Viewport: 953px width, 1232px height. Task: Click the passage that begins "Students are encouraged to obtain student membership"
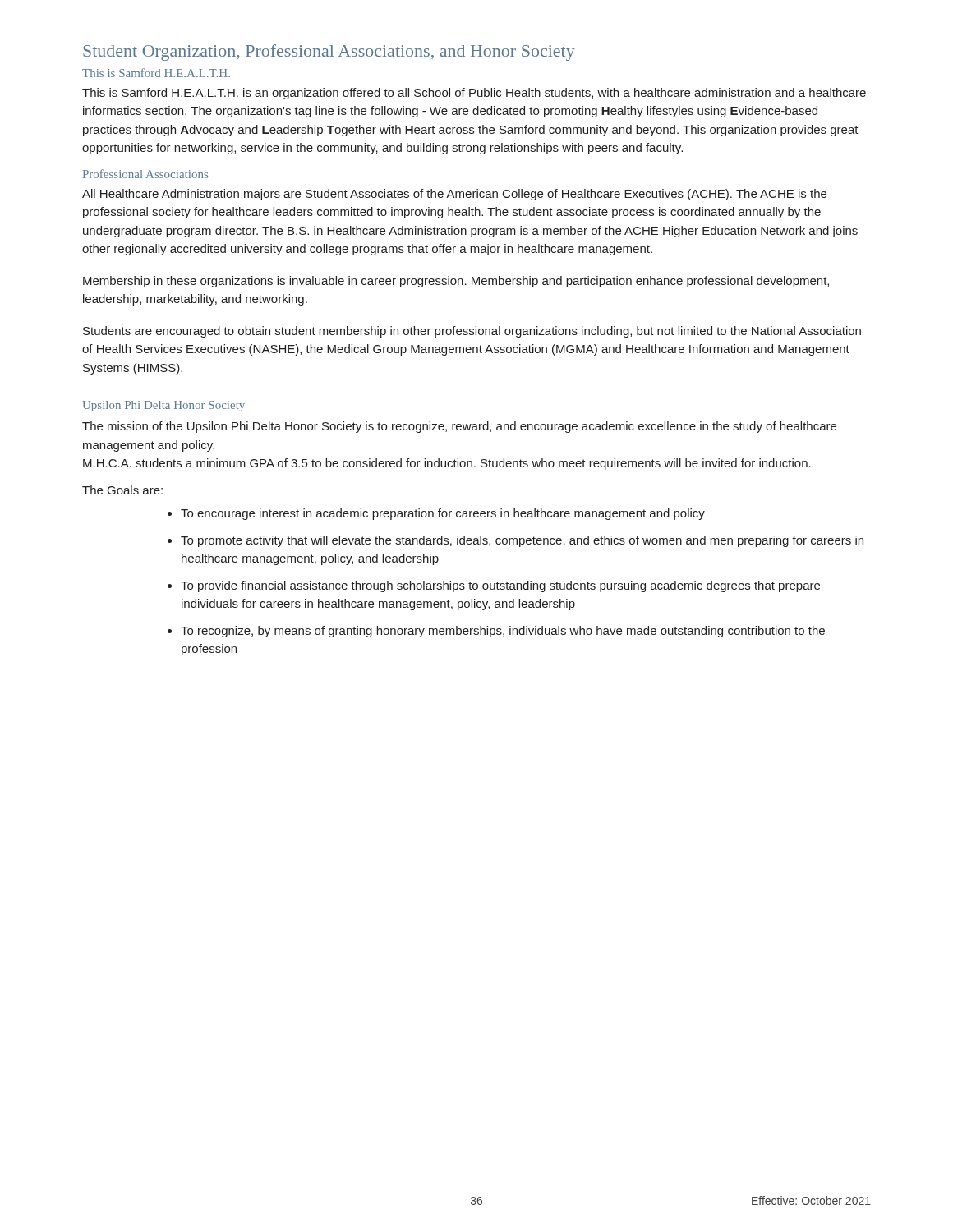pos(472,349)
